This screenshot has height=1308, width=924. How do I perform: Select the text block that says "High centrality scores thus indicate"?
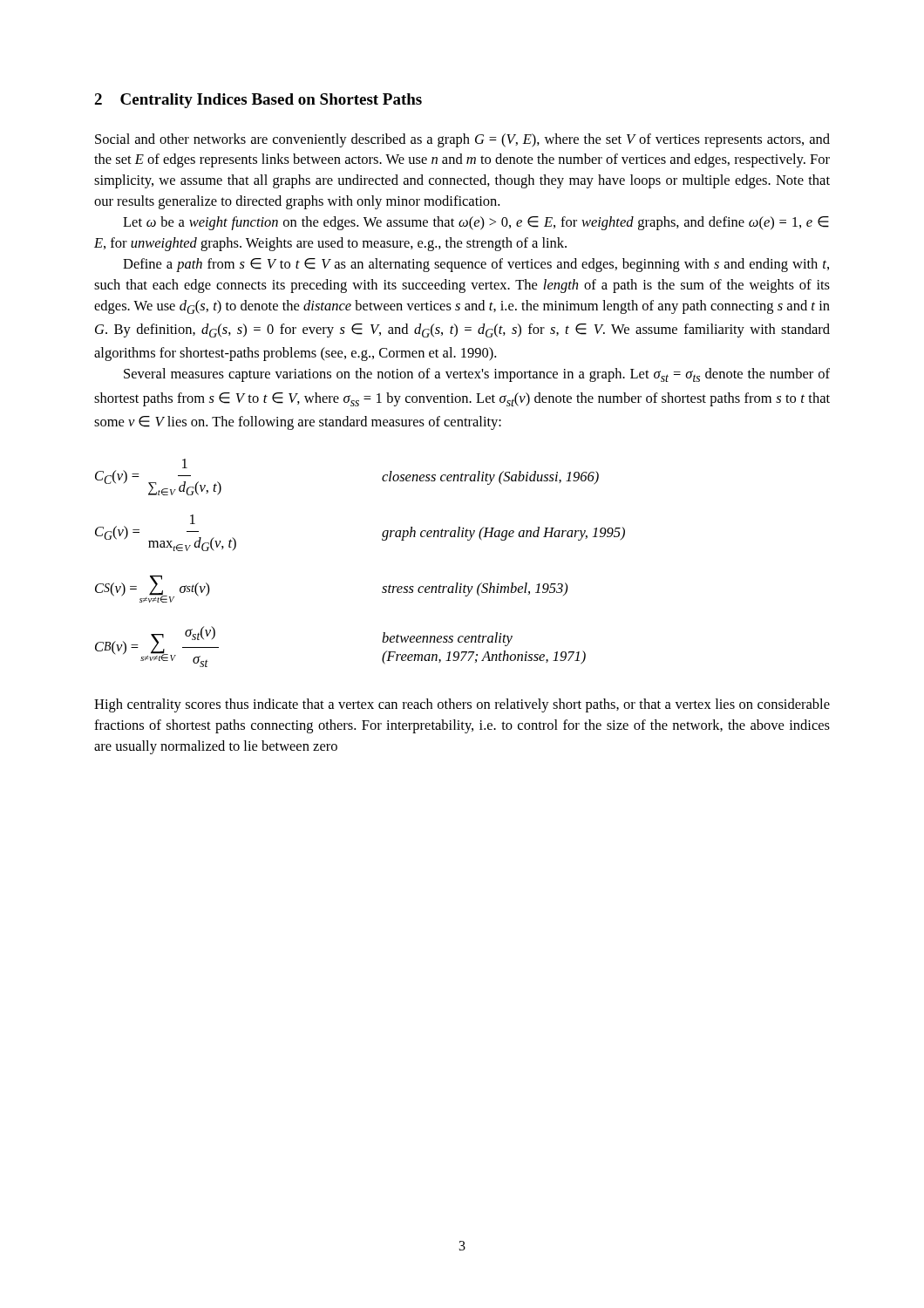[x=462, y=725]
